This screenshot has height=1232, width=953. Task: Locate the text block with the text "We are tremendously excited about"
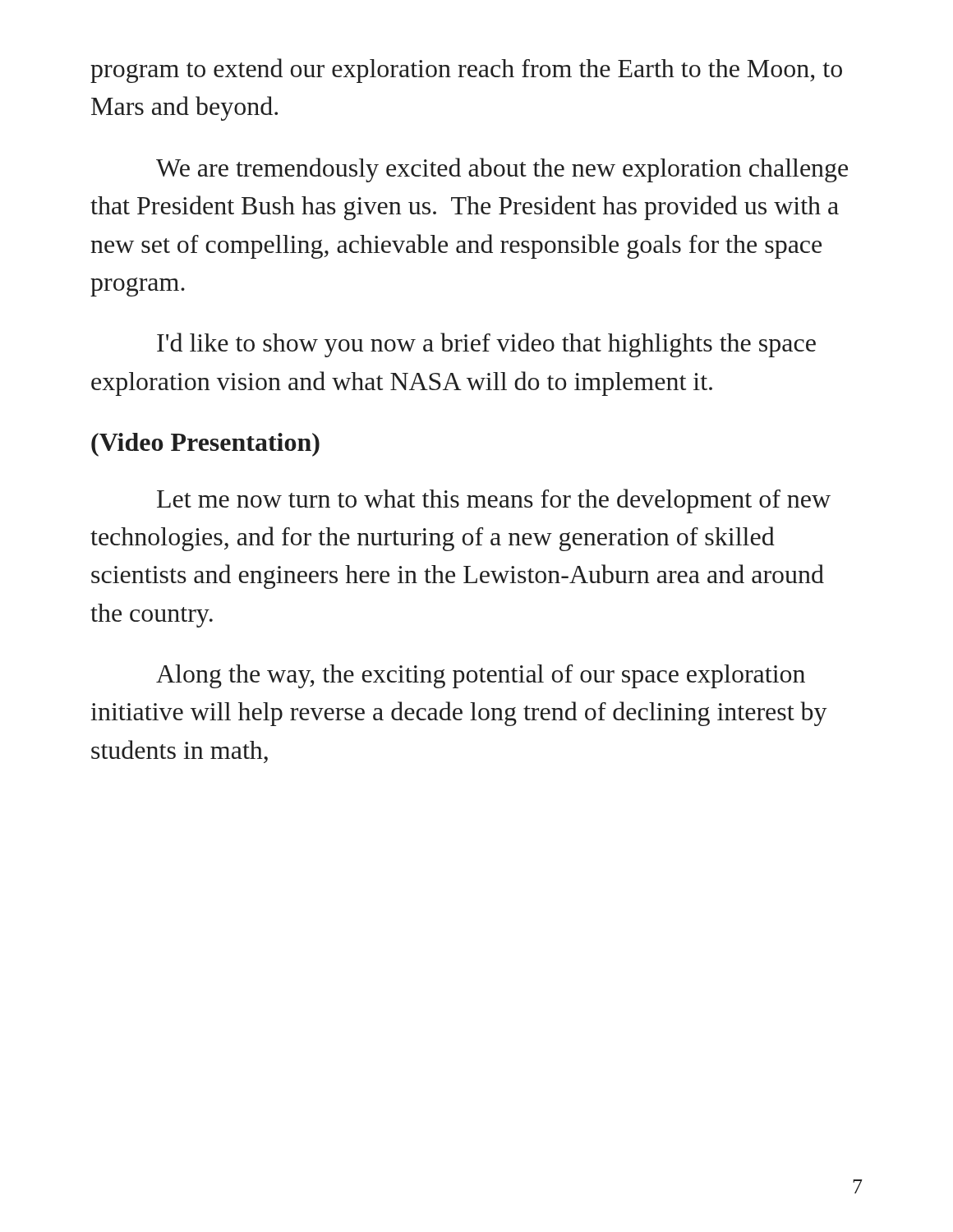coord(476,225)
